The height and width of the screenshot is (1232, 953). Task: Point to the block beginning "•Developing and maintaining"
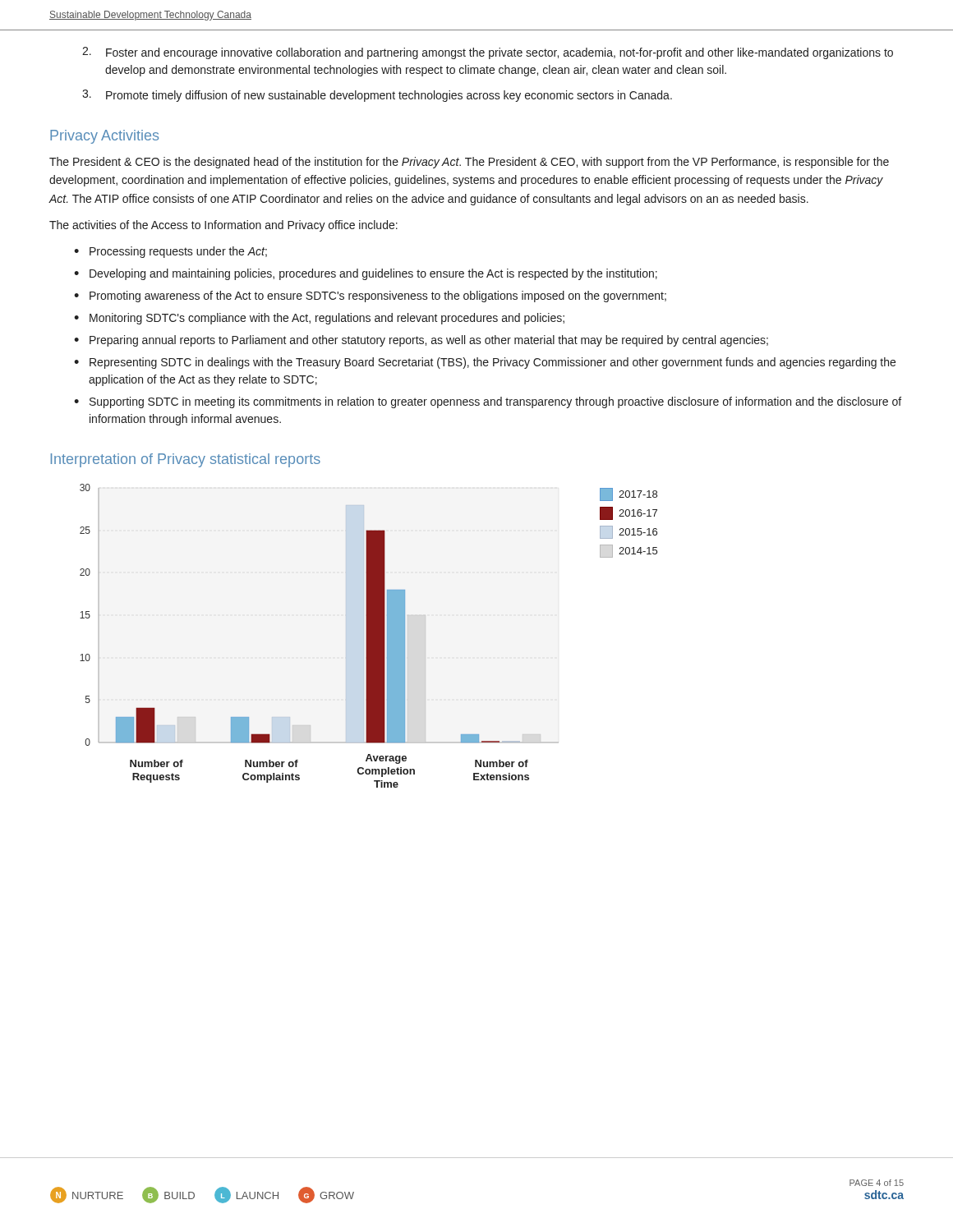(x=366, y=274)
